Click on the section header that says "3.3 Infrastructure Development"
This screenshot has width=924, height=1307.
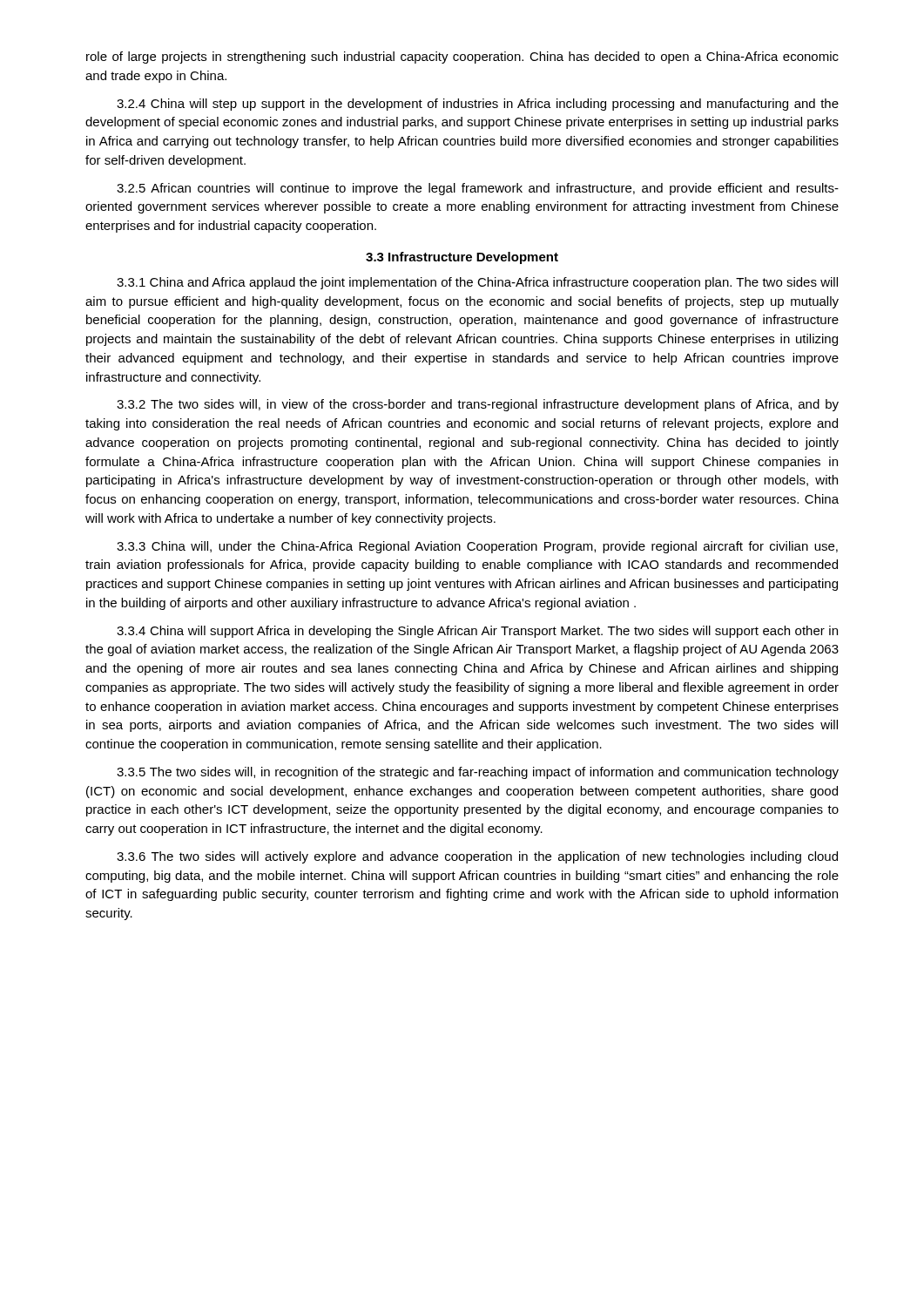(x=462, y=256)
